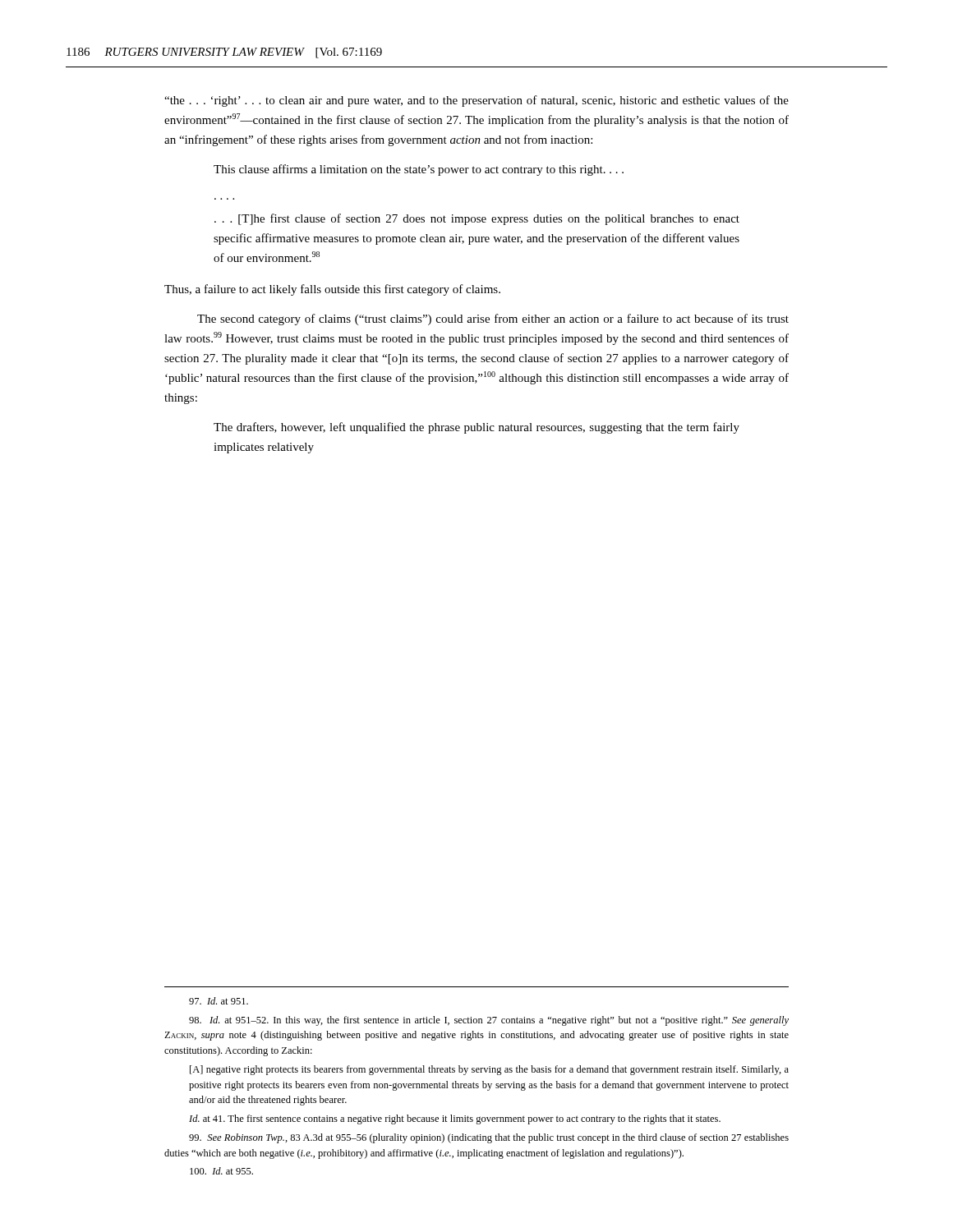Find the text block starting "Id. at 41. The first sentence contains a"
The height and width of the screenshot is (1232, 953).
pos(476,1119)
